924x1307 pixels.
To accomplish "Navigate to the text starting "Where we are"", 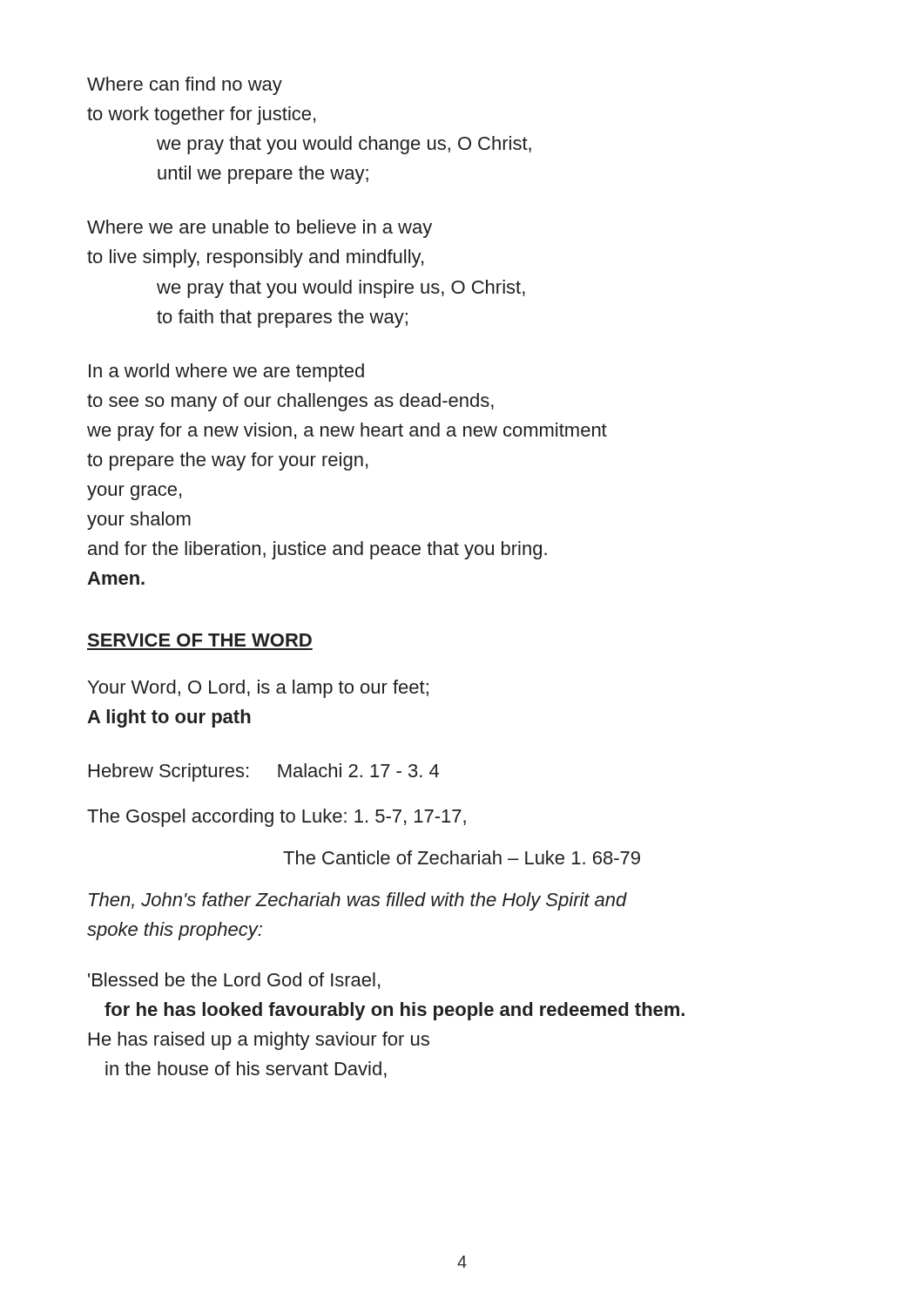I will (307, 274).
